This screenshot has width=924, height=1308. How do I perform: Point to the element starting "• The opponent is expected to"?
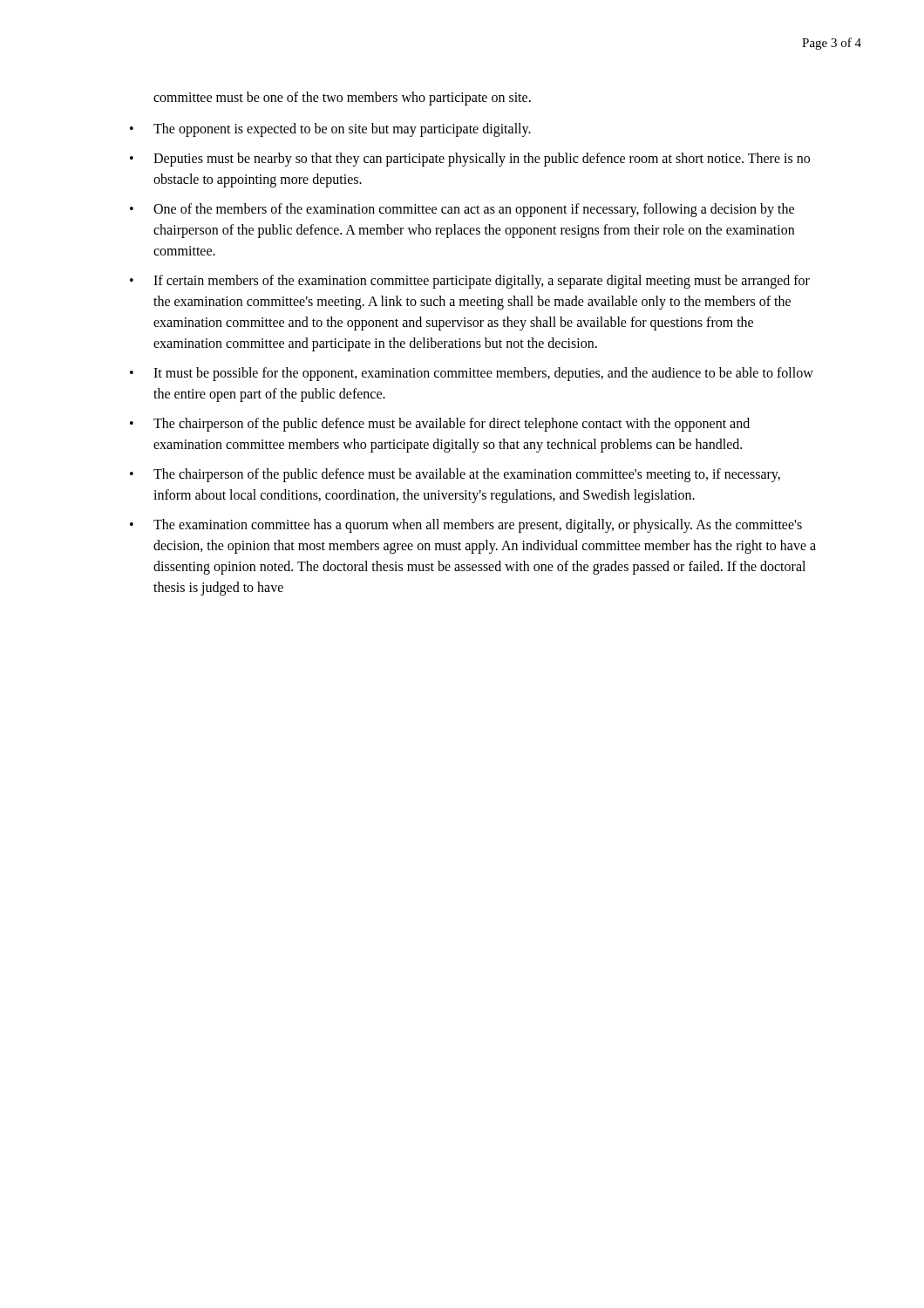coord(473,129)
